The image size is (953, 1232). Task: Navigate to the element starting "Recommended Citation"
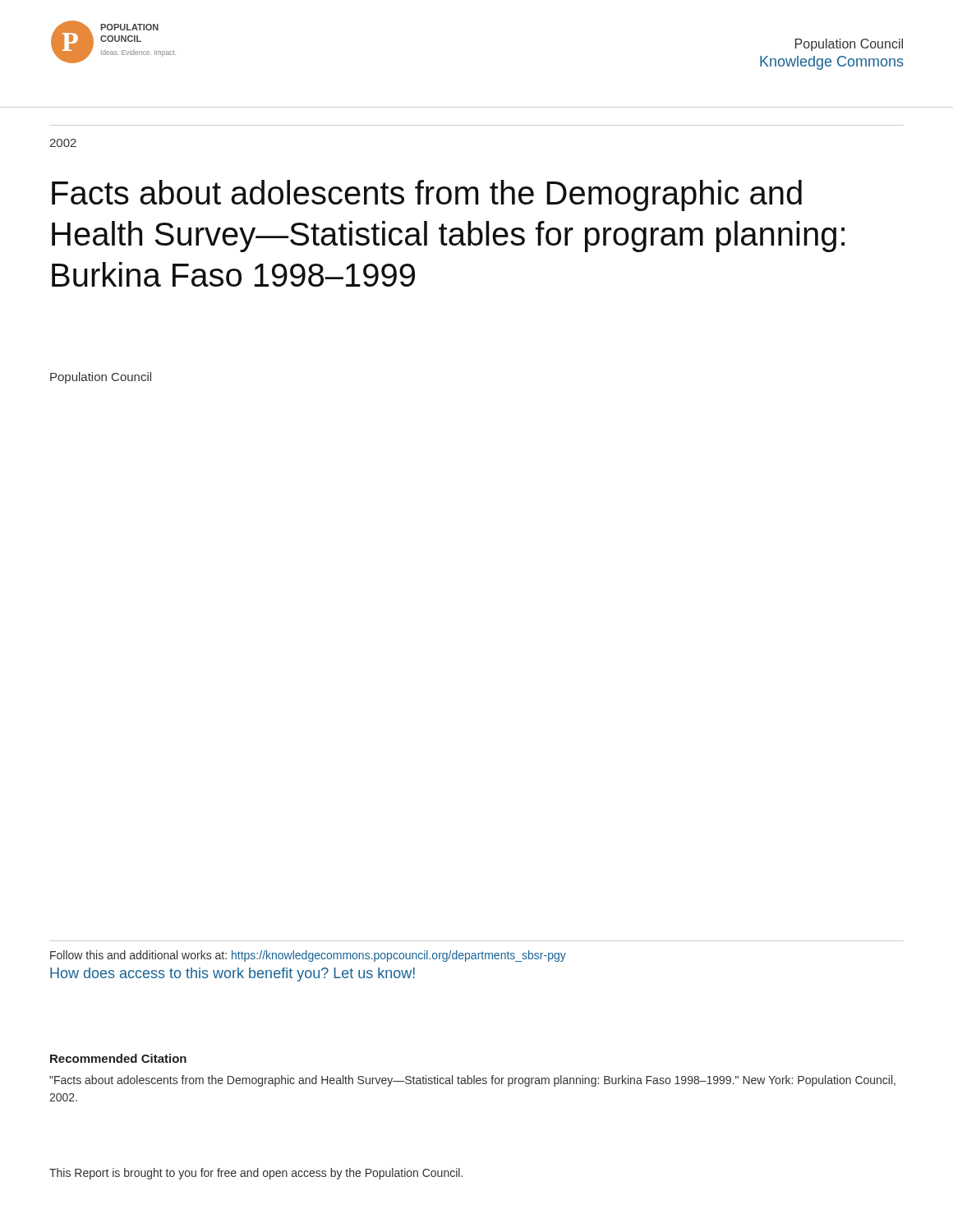coord(118,1058)
